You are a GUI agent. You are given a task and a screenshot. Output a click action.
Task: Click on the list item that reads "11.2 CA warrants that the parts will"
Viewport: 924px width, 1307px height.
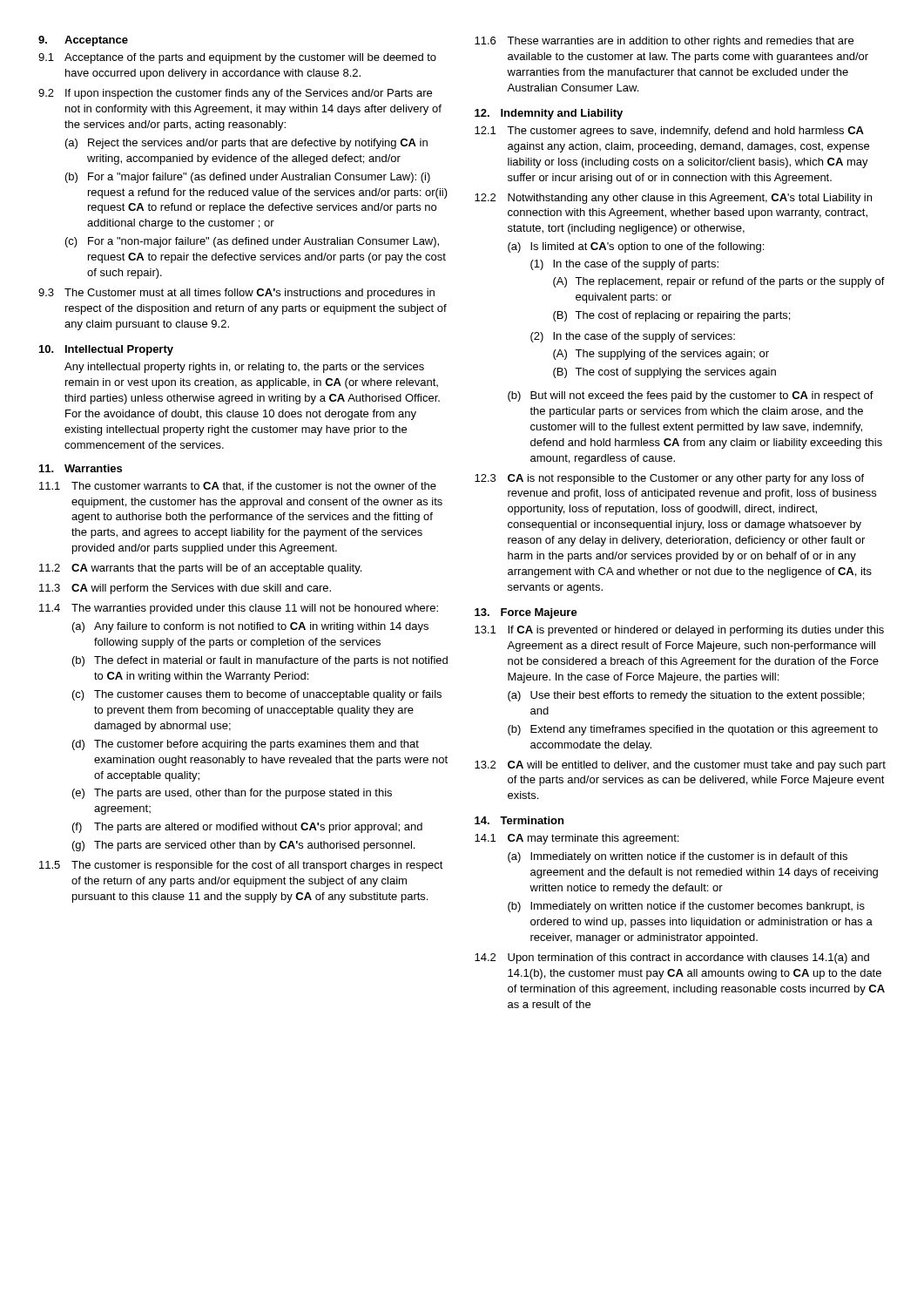tap(244, 568)
